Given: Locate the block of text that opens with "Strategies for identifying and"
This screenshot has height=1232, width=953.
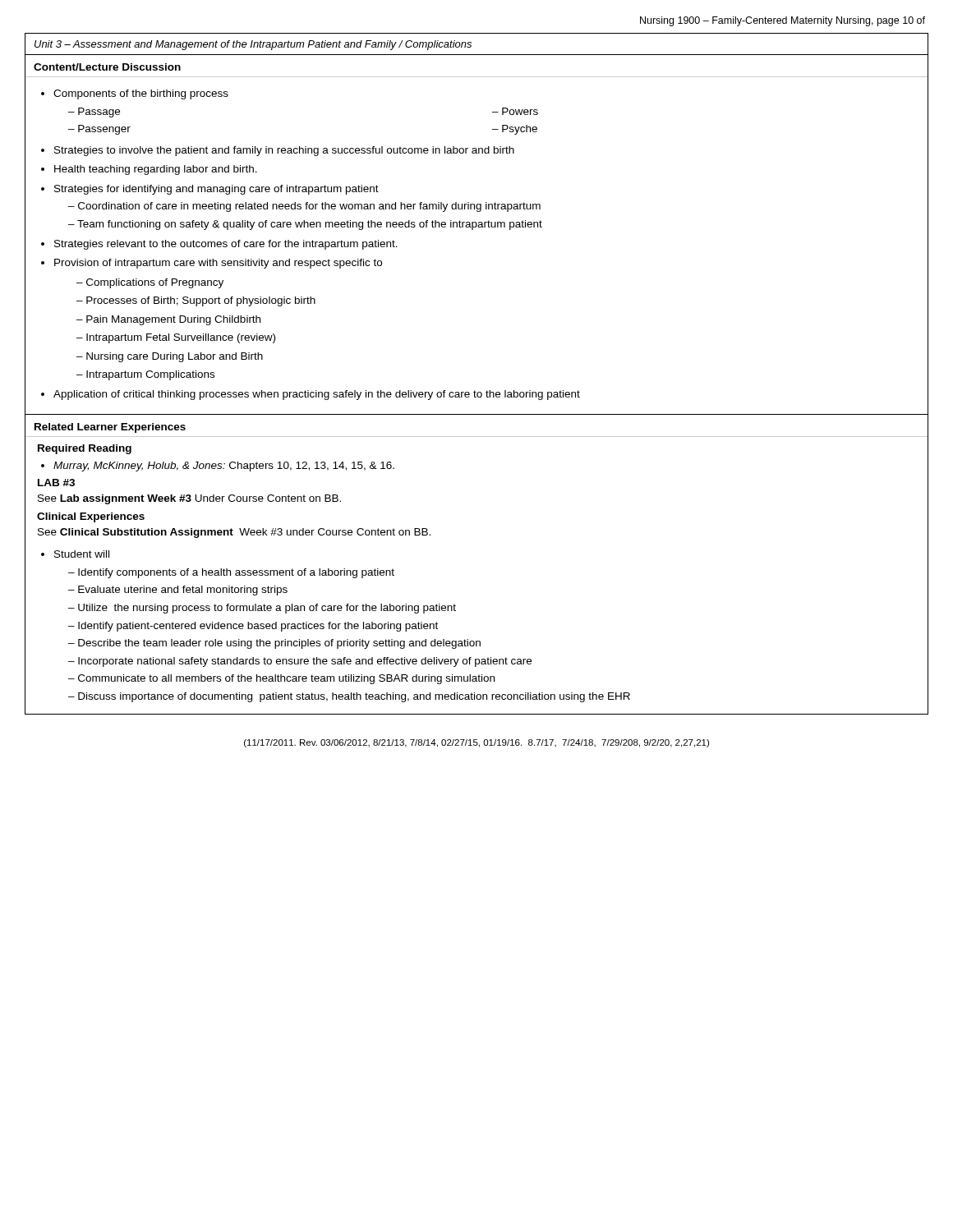Looking at the screenshot, I should (x=476, y=206).
